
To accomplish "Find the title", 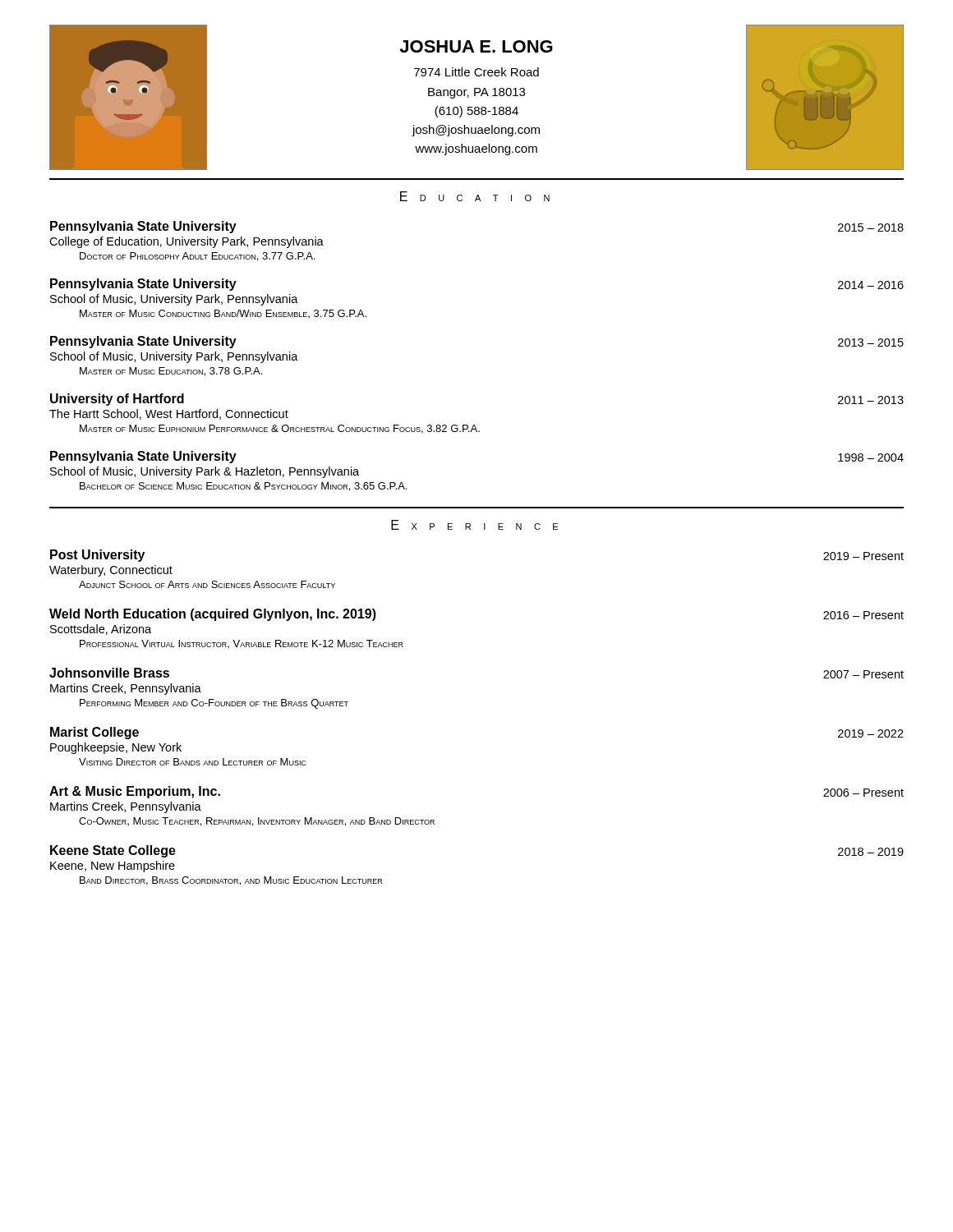I will 476,97.
